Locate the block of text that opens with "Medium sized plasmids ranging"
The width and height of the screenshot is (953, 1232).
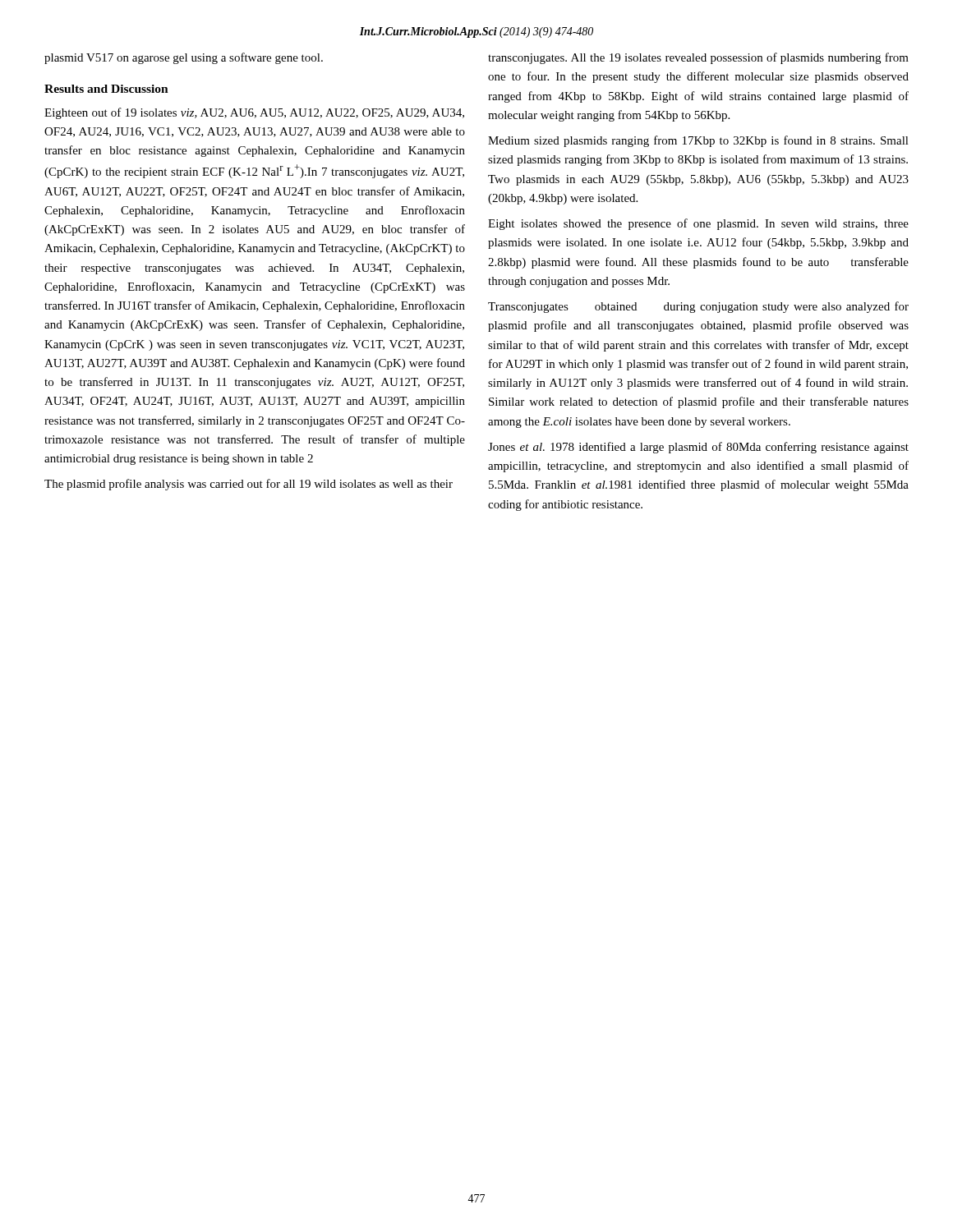(x=698, y=170)
